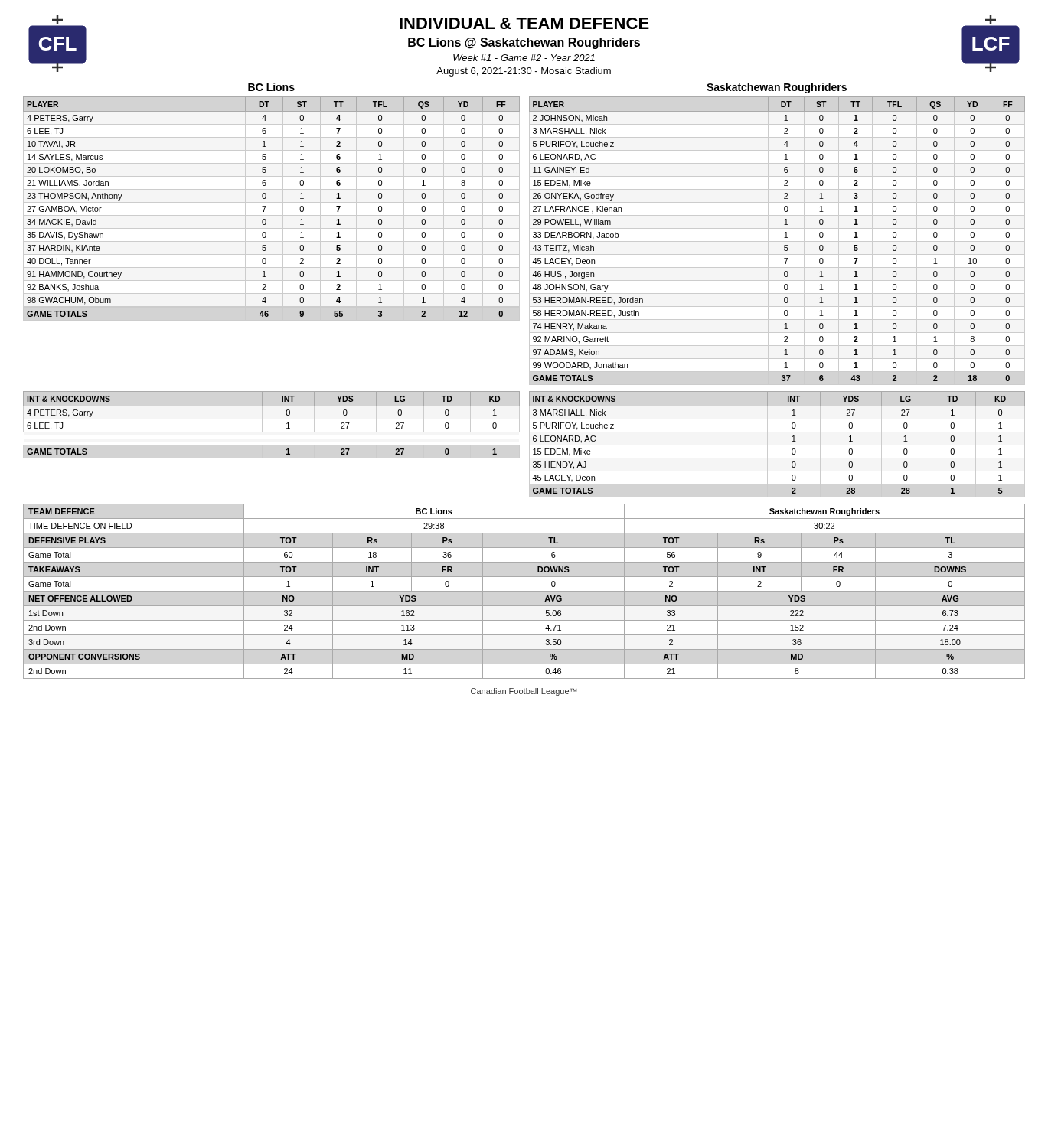
Task: Click on the table containing "23 THOMPSON, Anthony"
Action: [271, 209]
